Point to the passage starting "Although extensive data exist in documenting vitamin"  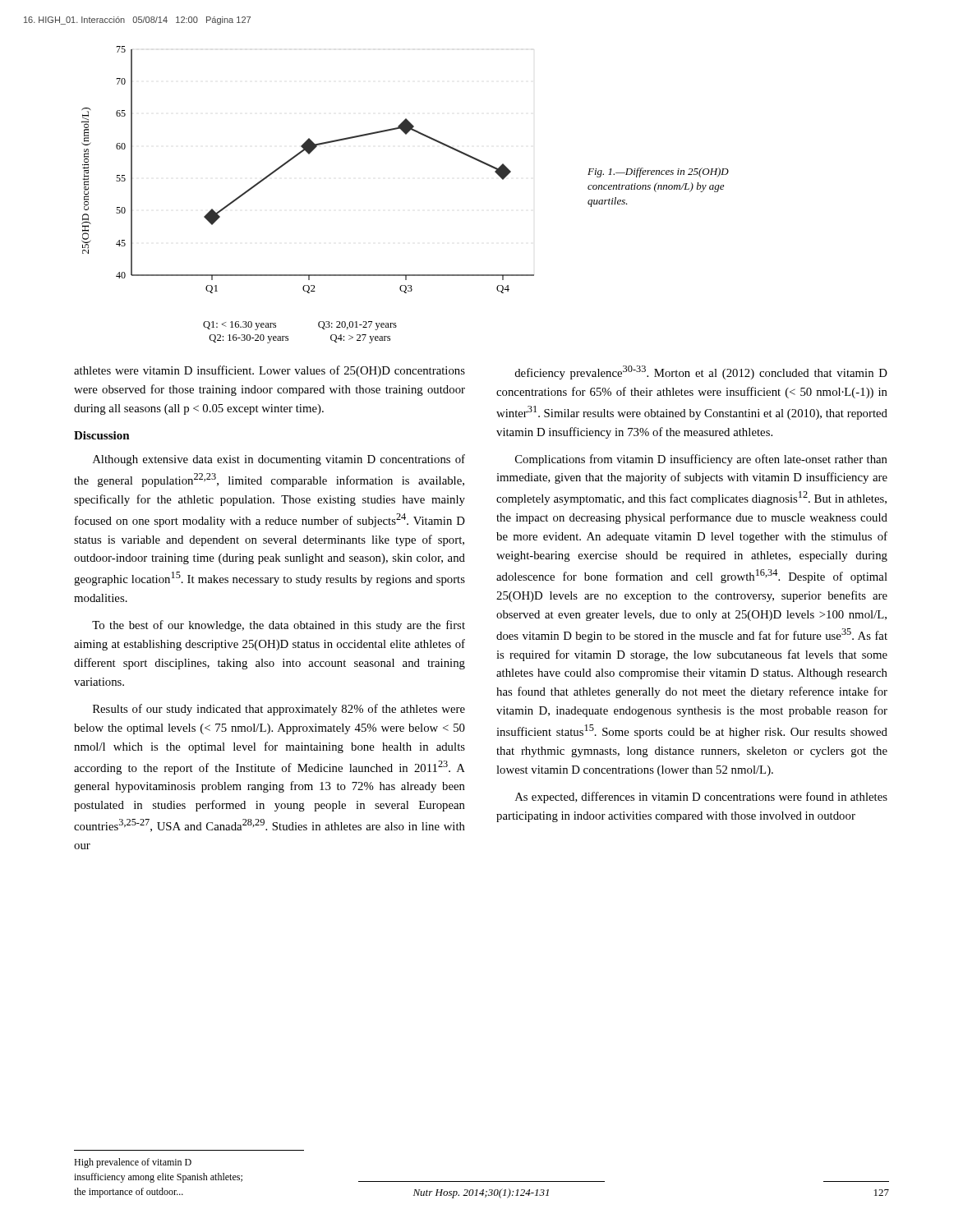pyautogui.click(x=269, y=653)
